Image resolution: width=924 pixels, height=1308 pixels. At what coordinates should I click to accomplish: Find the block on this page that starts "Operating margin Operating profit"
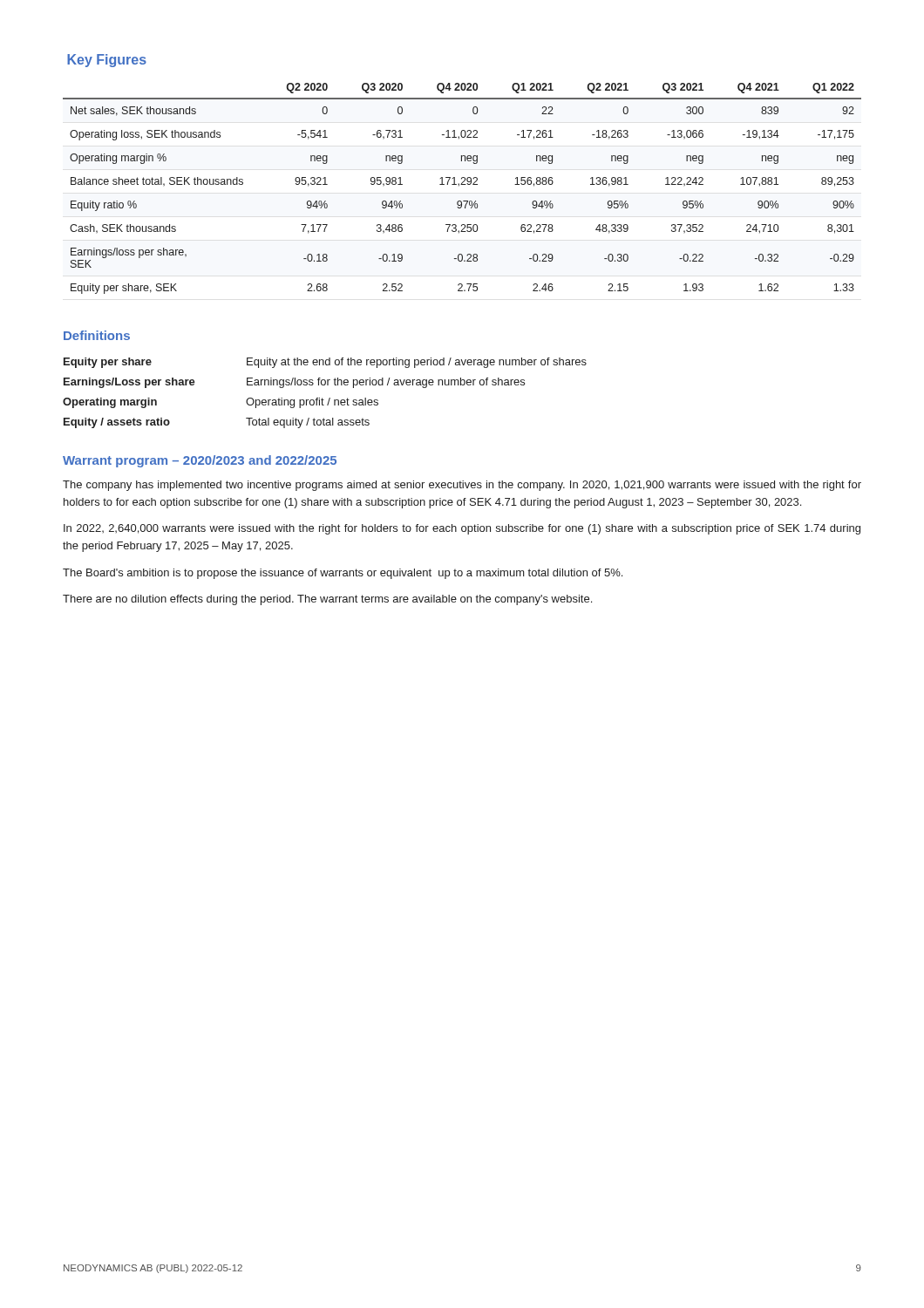click(x=114, y=402)
